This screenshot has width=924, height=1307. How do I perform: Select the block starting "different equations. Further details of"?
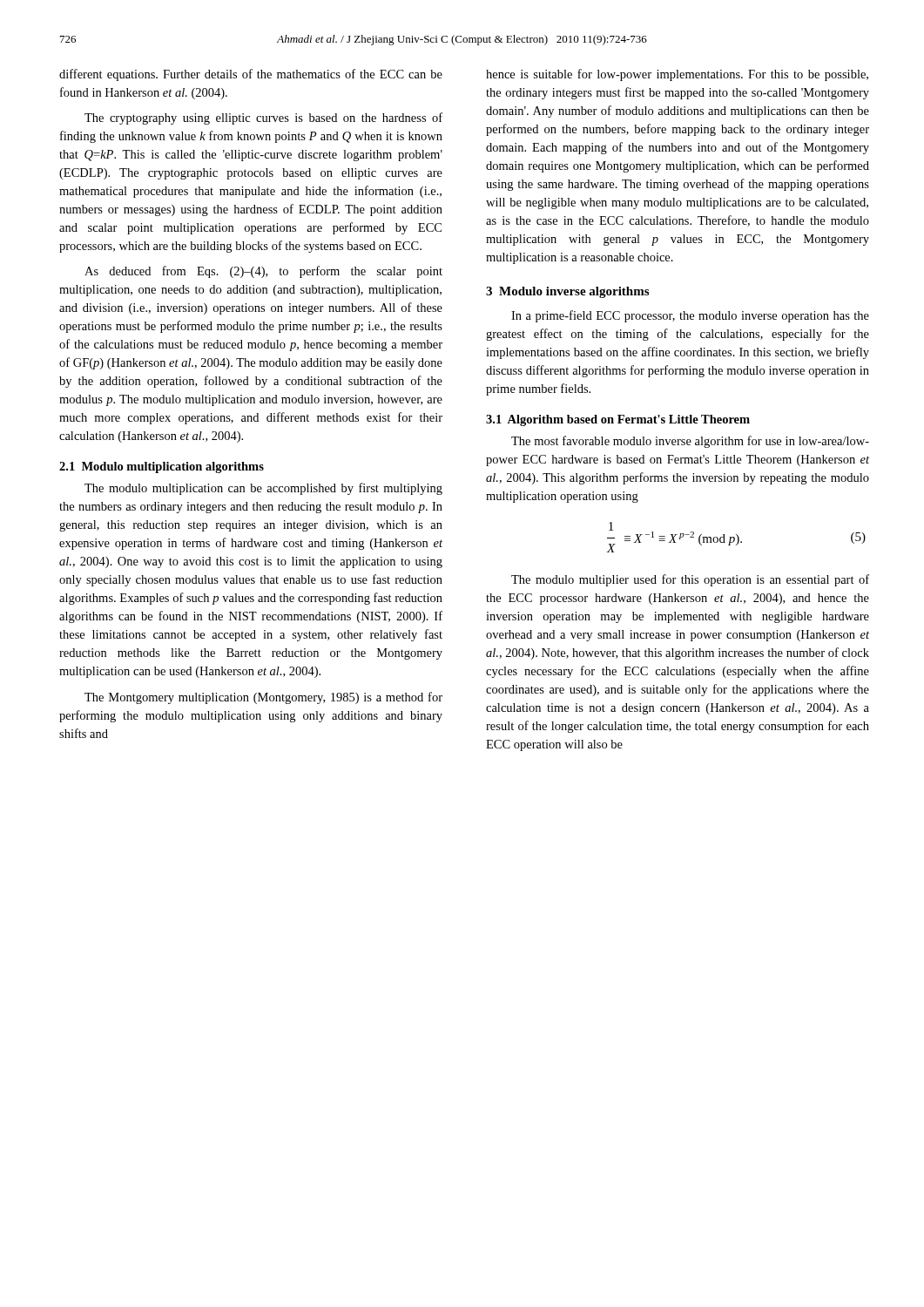click(251, 84)
